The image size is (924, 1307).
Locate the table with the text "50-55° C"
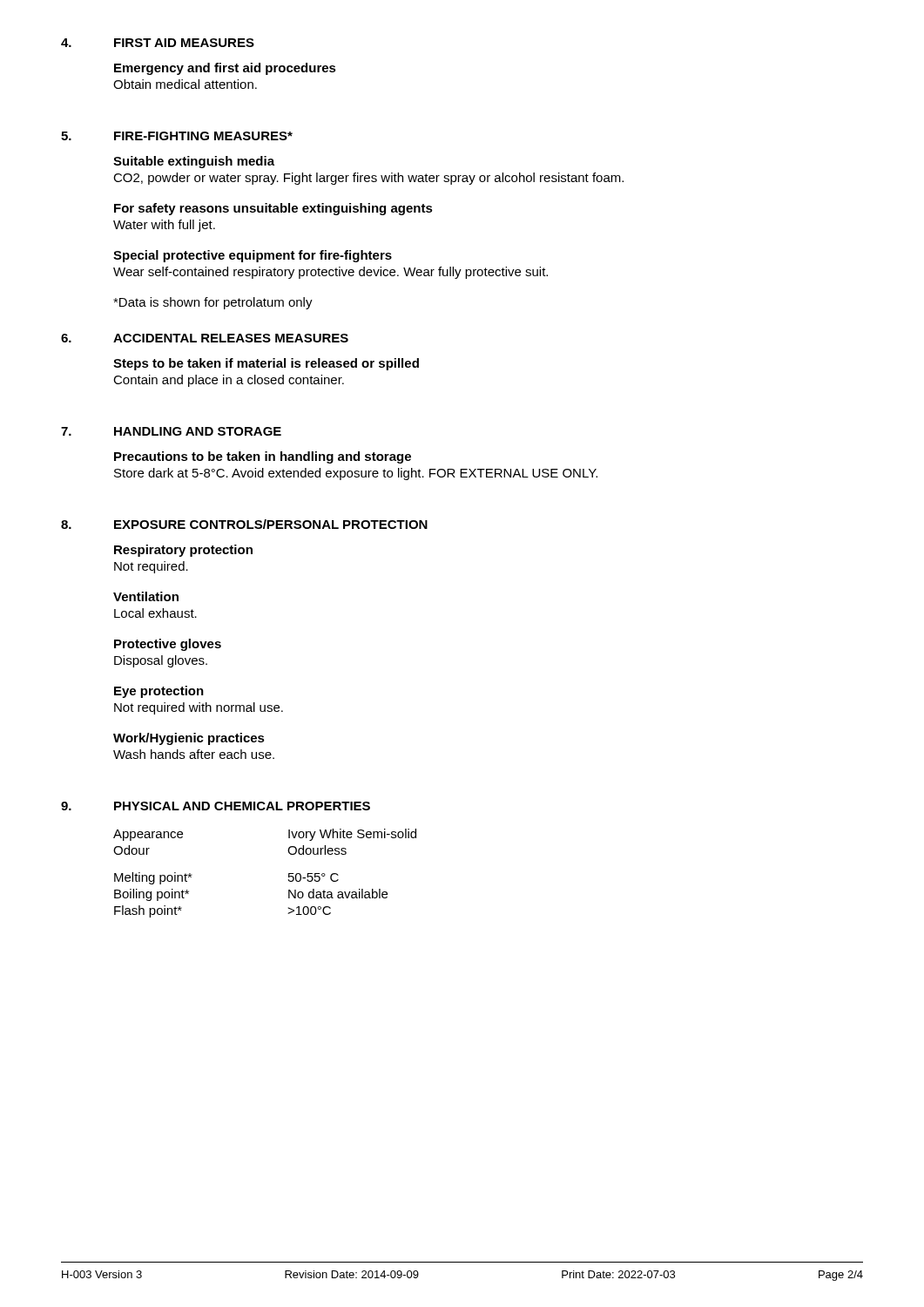click(488, 872)
